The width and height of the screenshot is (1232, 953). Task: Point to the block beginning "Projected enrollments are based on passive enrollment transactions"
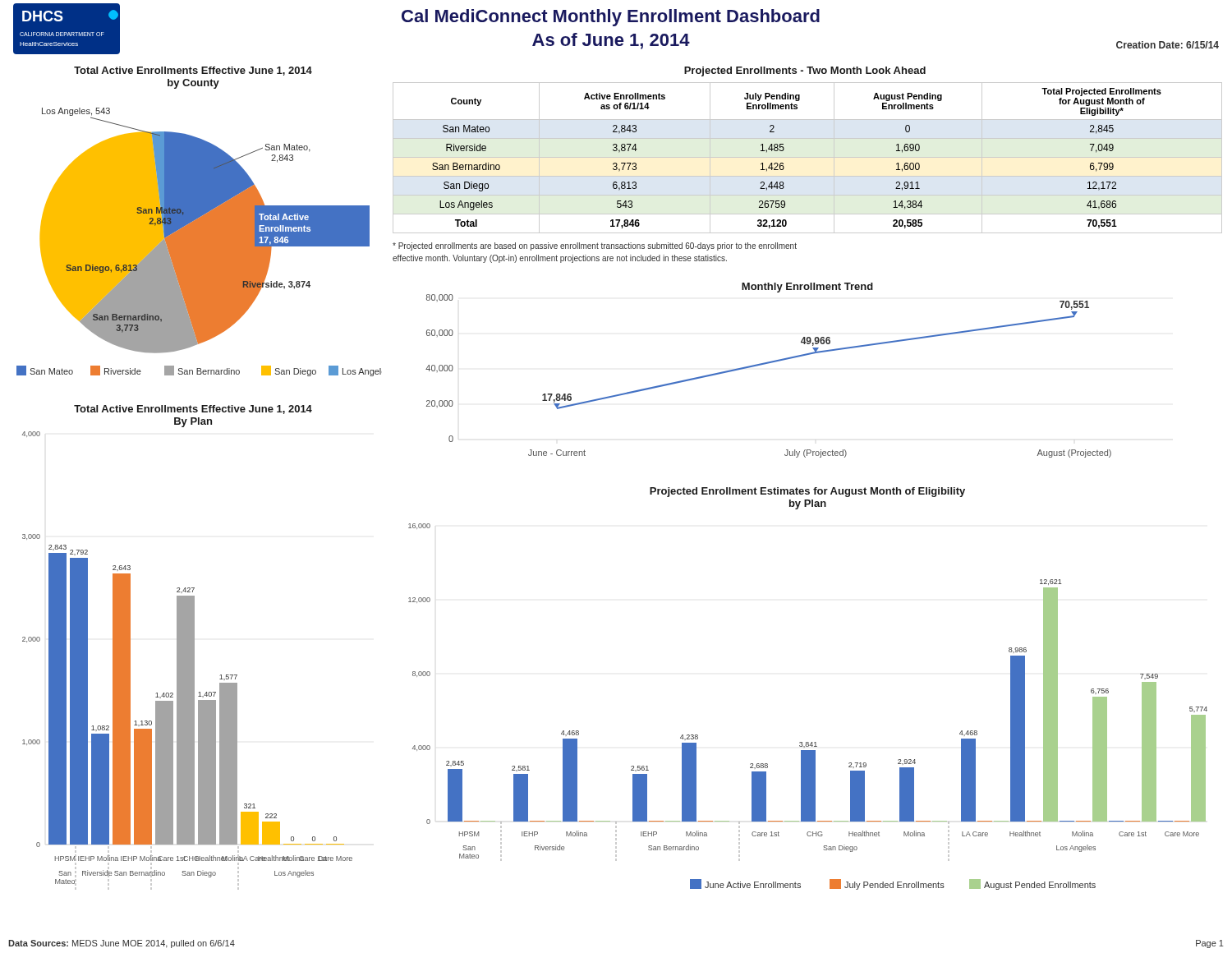(595, 252)
